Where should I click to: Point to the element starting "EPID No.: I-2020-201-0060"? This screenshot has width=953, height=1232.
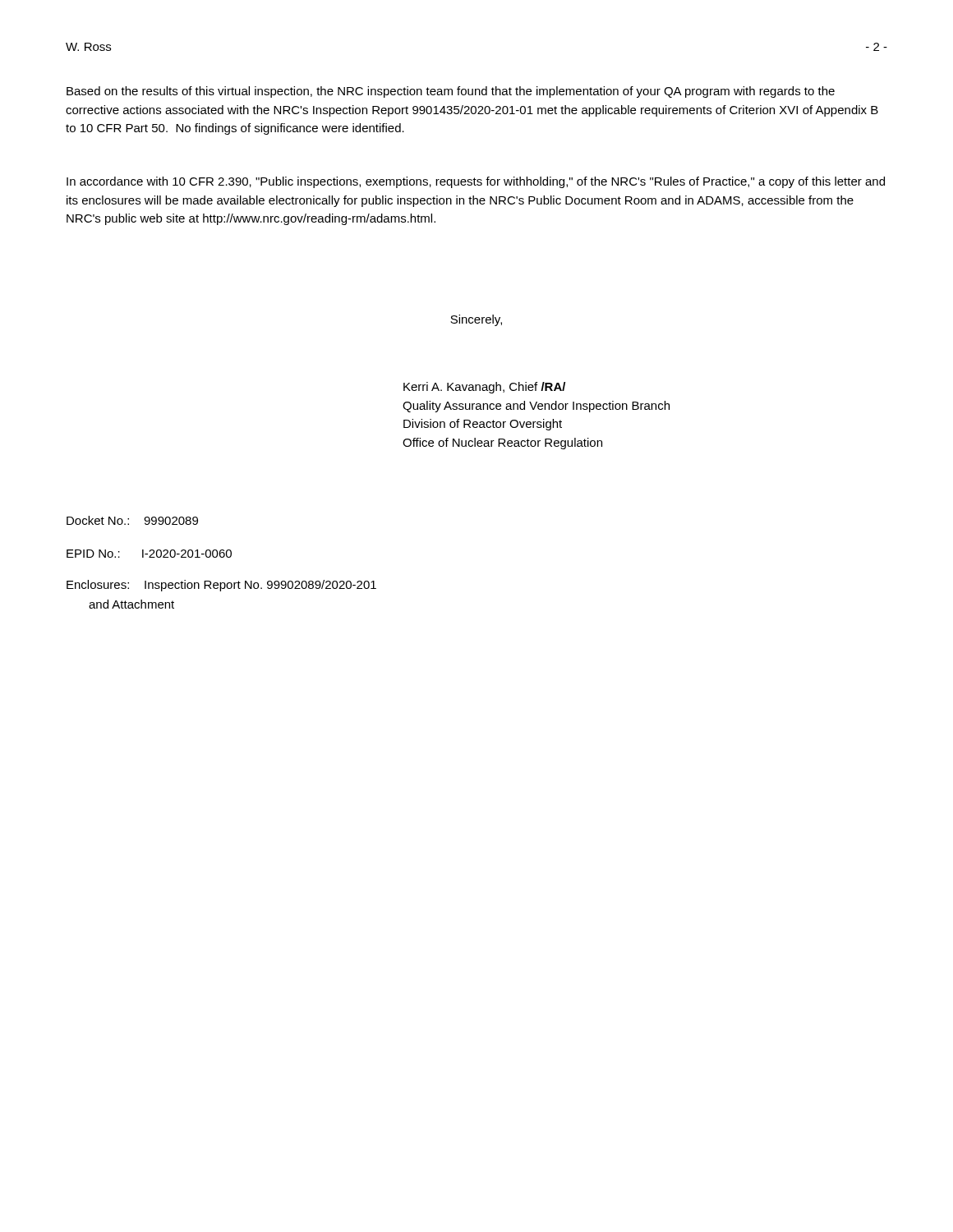tap(149, 553)
